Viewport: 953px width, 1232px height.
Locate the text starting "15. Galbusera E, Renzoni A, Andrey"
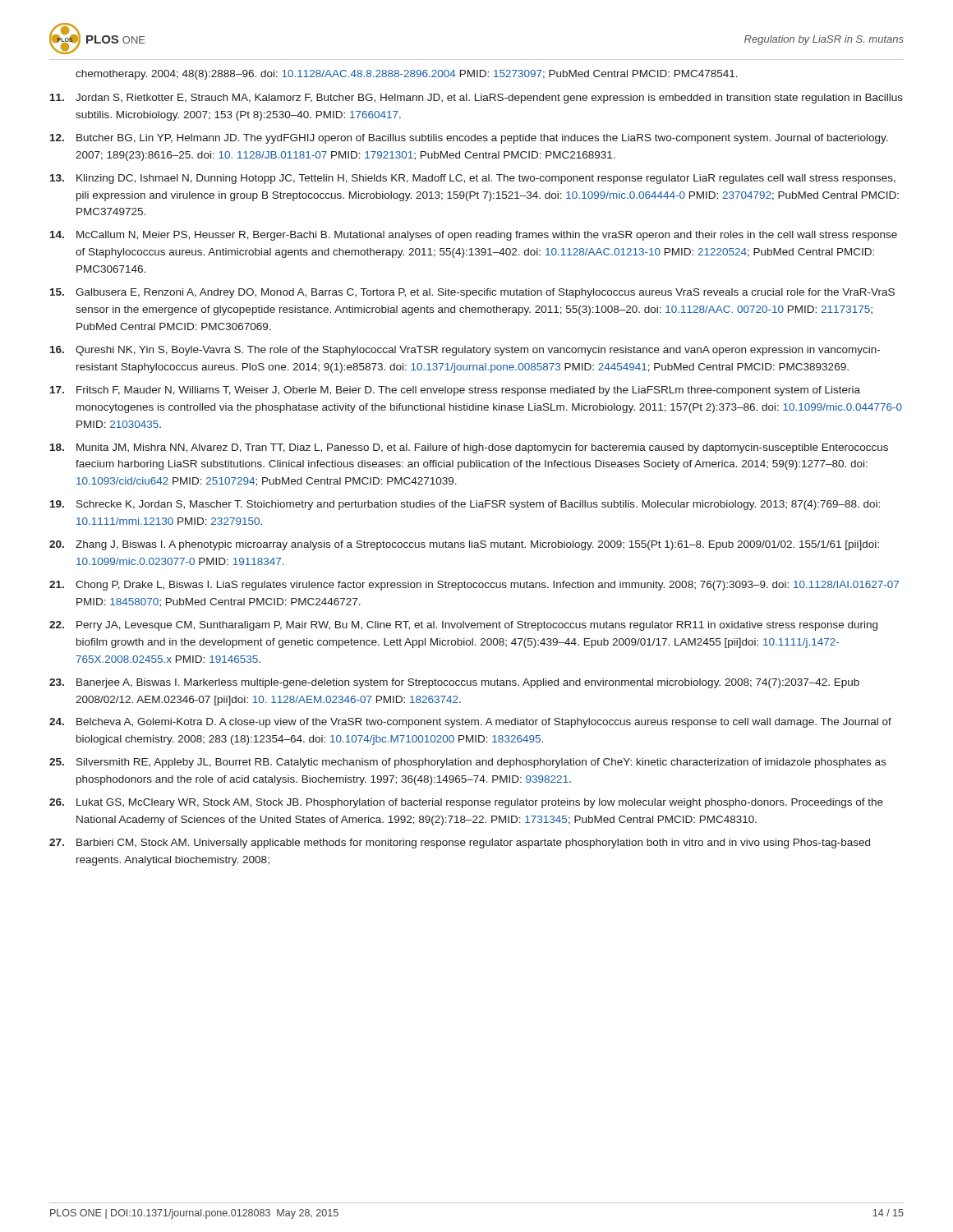point(476,310)
